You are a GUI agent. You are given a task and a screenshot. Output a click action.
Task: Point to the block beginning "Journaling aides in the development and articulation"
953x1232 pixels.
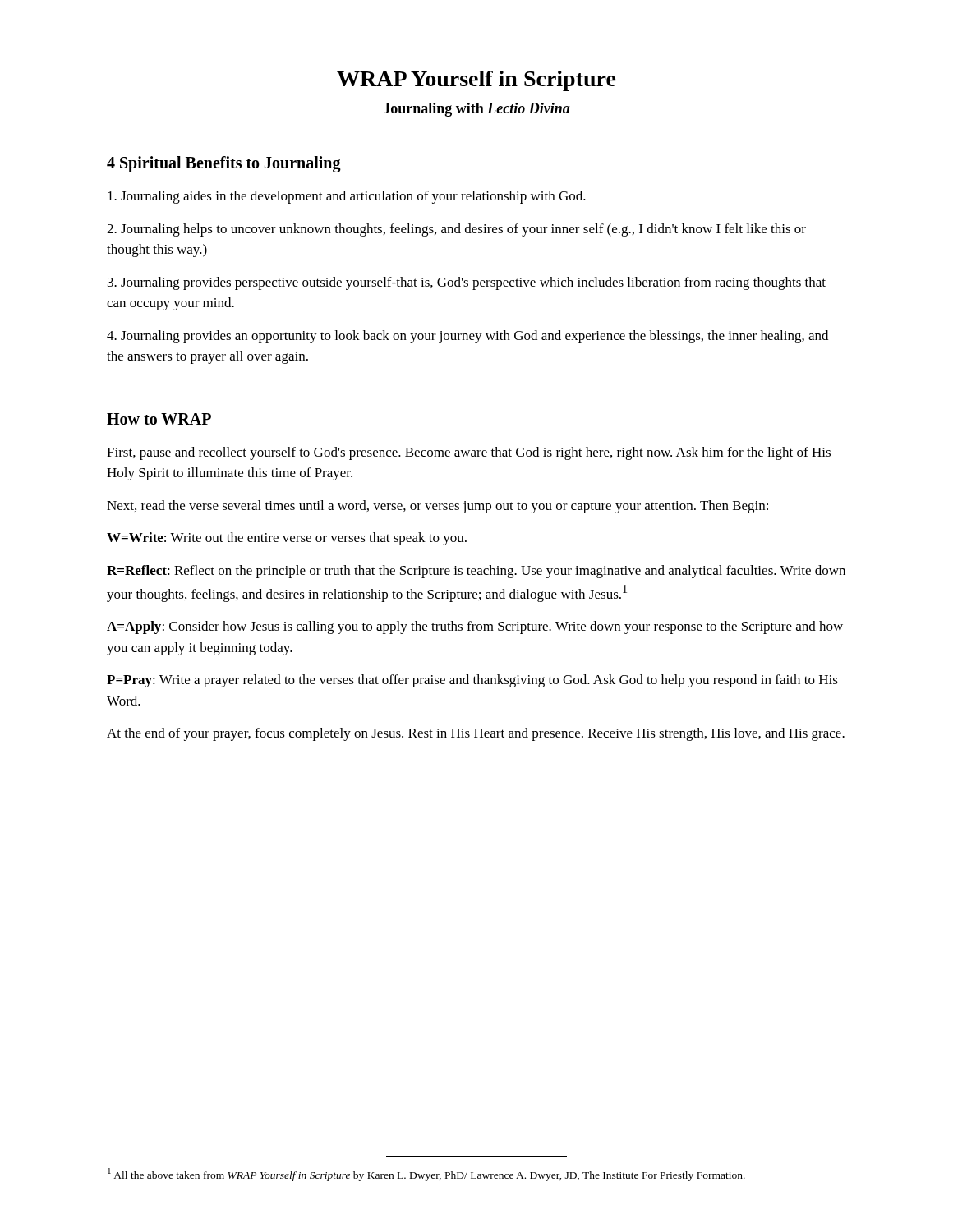pos(347,196)
